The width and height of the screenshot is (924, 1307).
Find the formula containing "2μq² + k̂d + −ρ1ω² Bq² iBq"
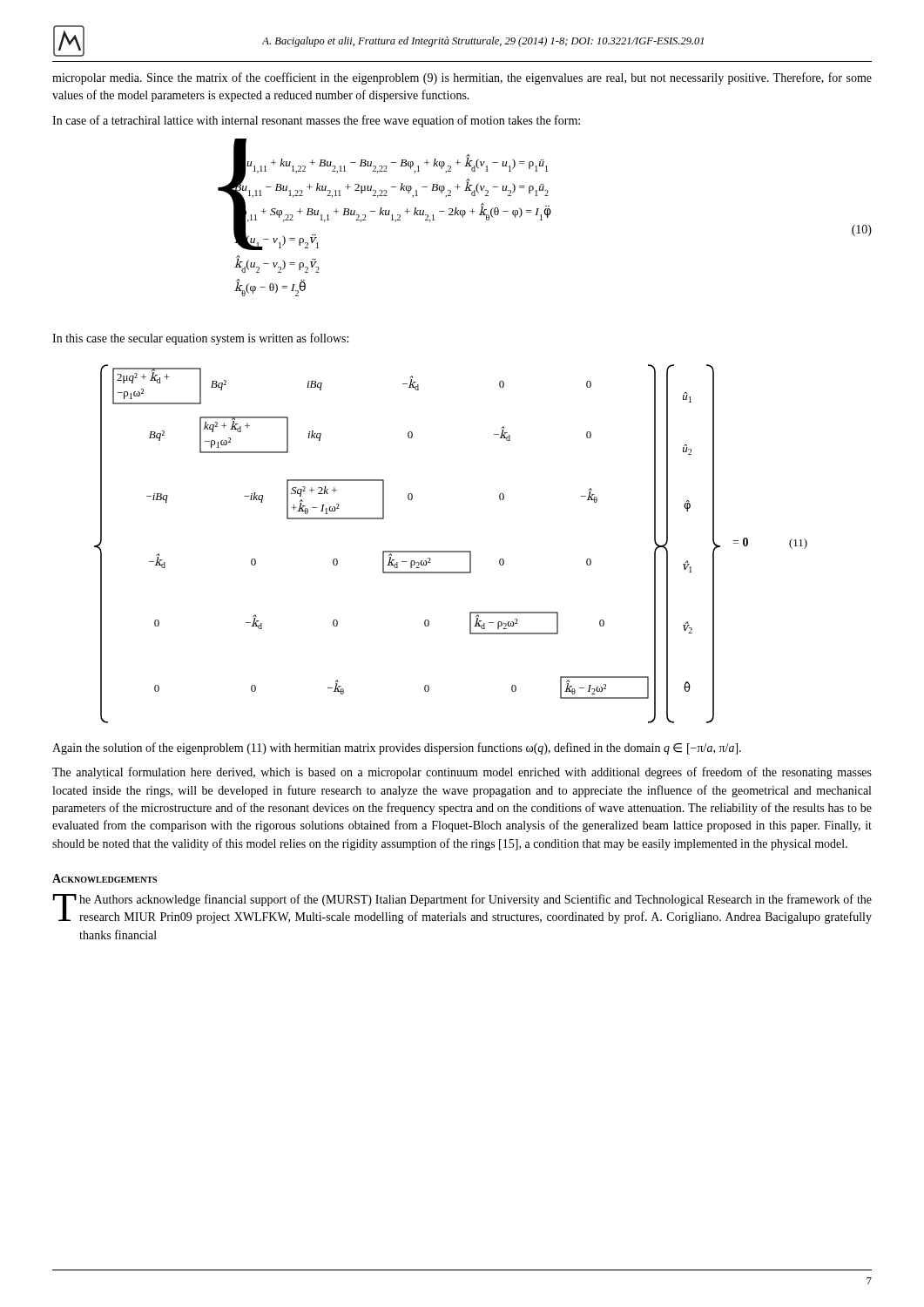click(462, 544)
